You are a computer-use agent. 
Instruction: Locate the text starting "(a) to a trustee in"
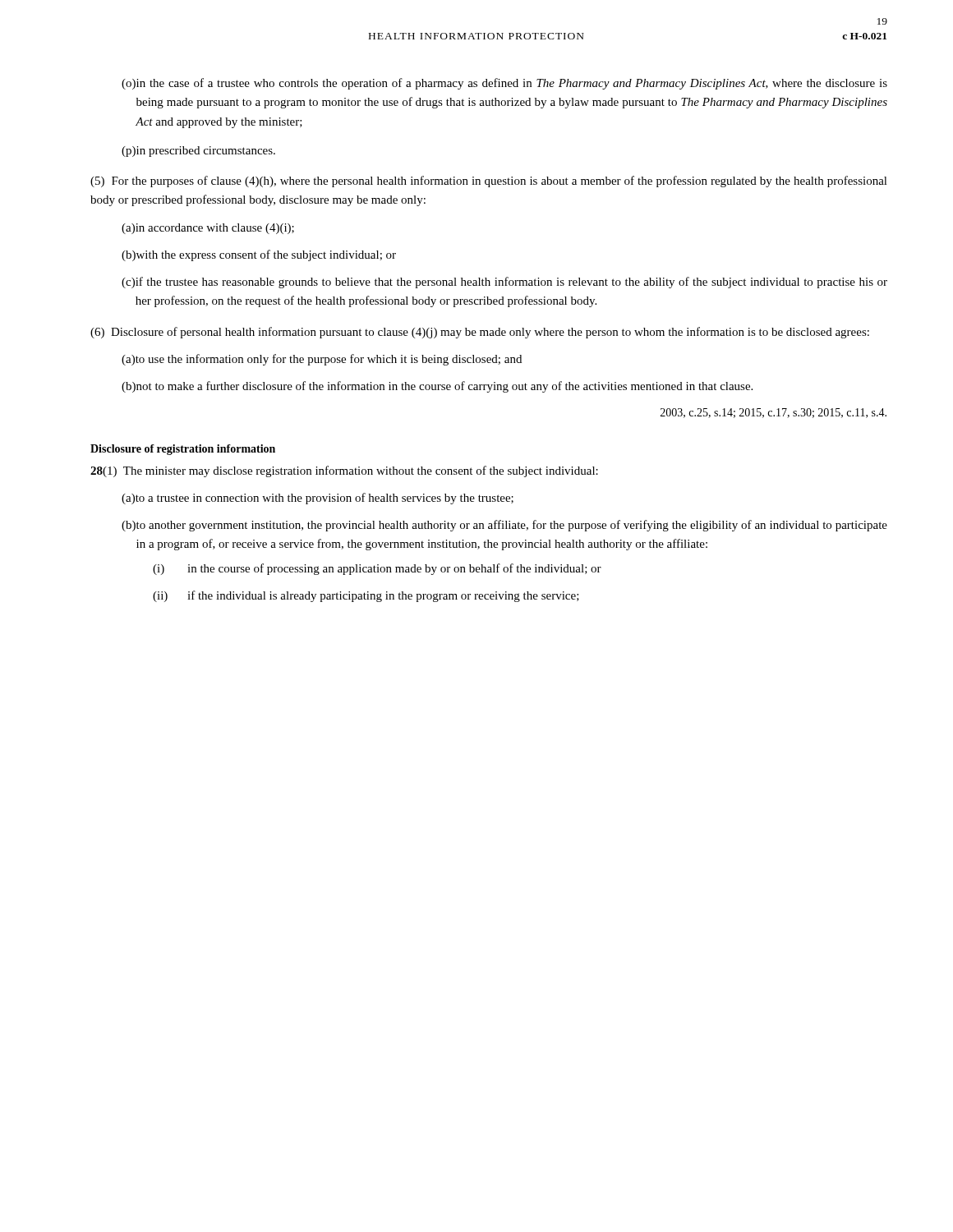pos(489,498)
